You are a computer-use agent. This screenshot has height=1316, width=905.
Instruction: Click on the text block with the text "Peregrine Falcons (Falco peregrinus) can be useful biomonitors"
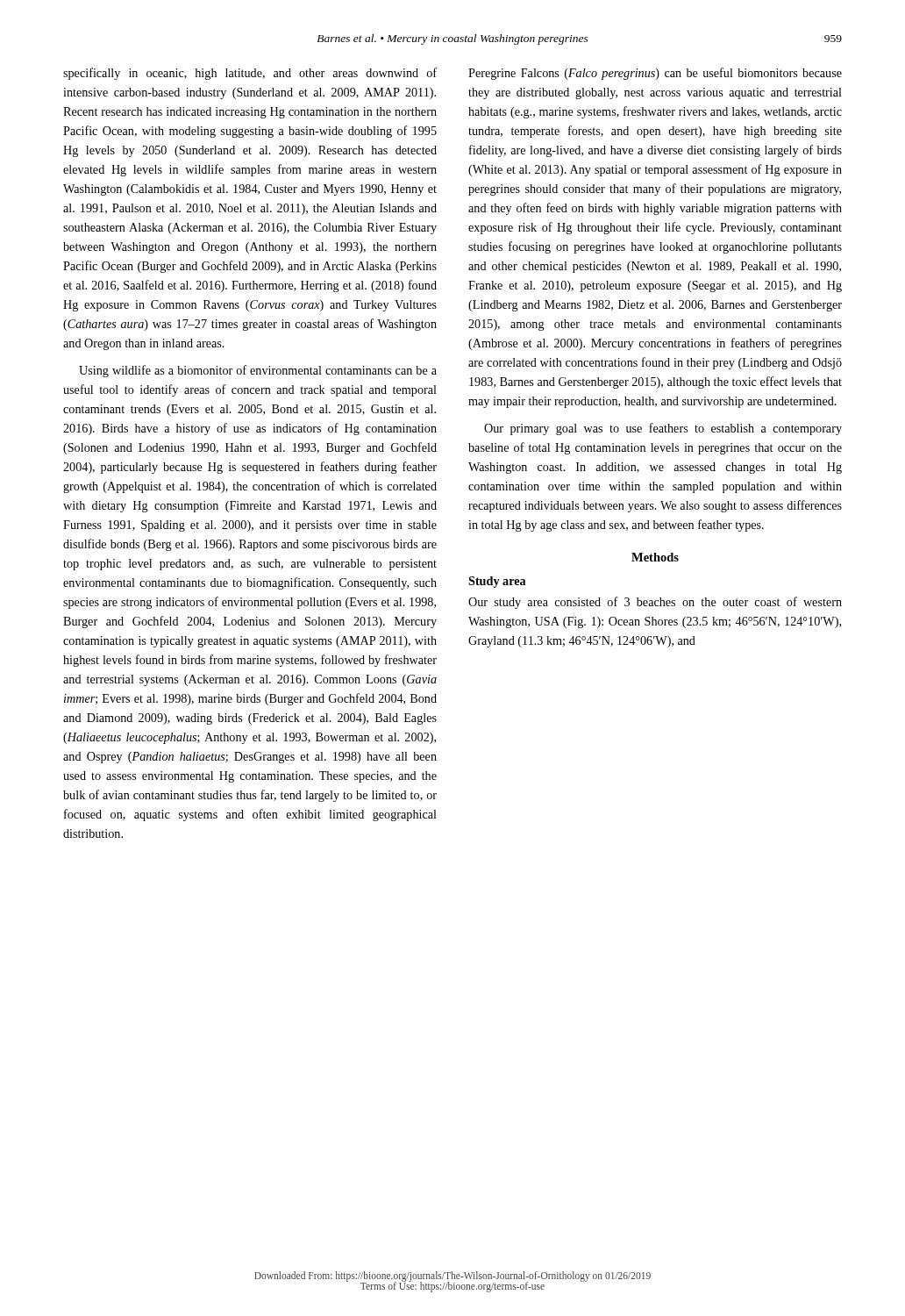click(655, 299)
